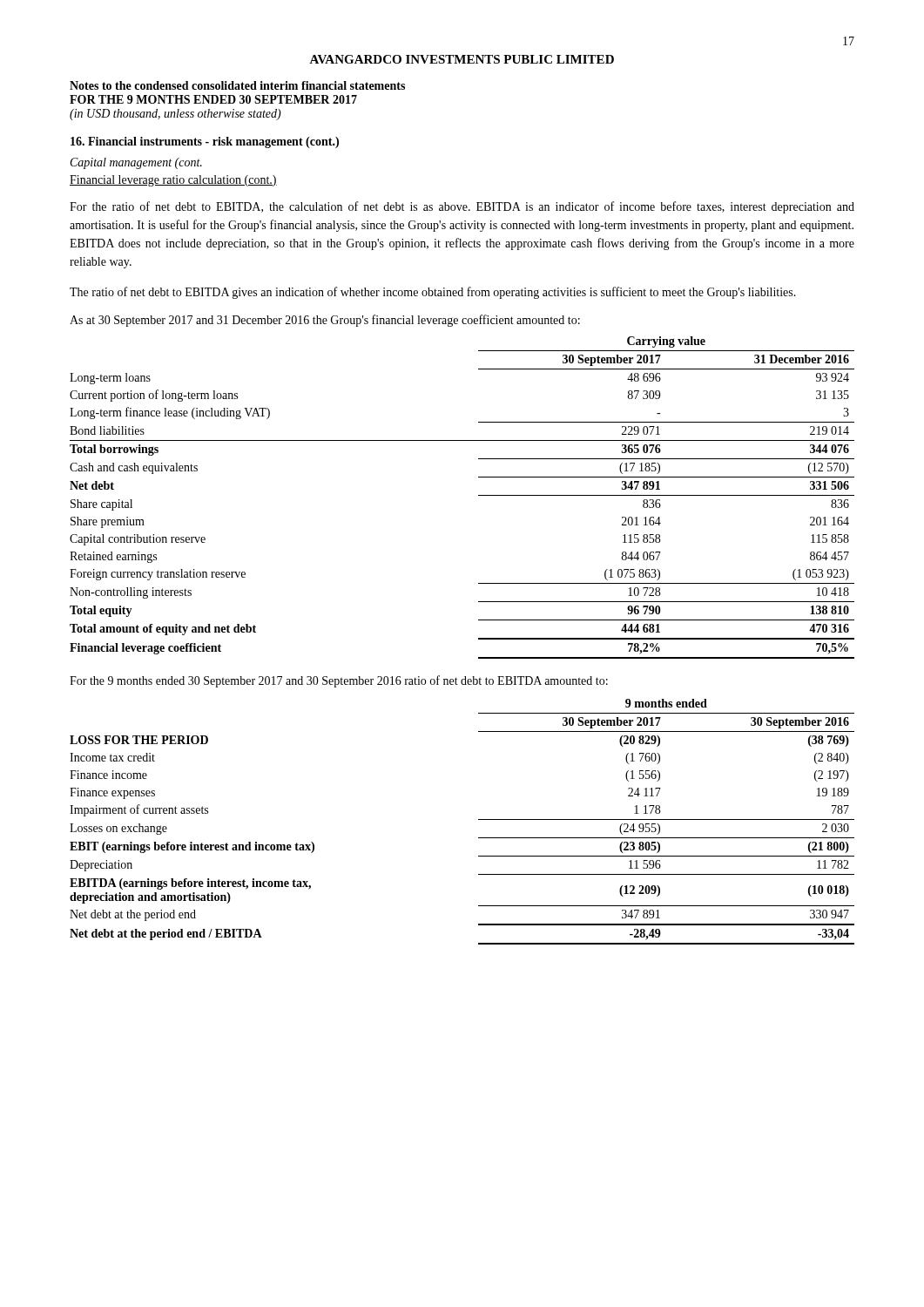
Task: Find the table that mentions "Impairment of current assets"
Action: [x=462, y=820]
